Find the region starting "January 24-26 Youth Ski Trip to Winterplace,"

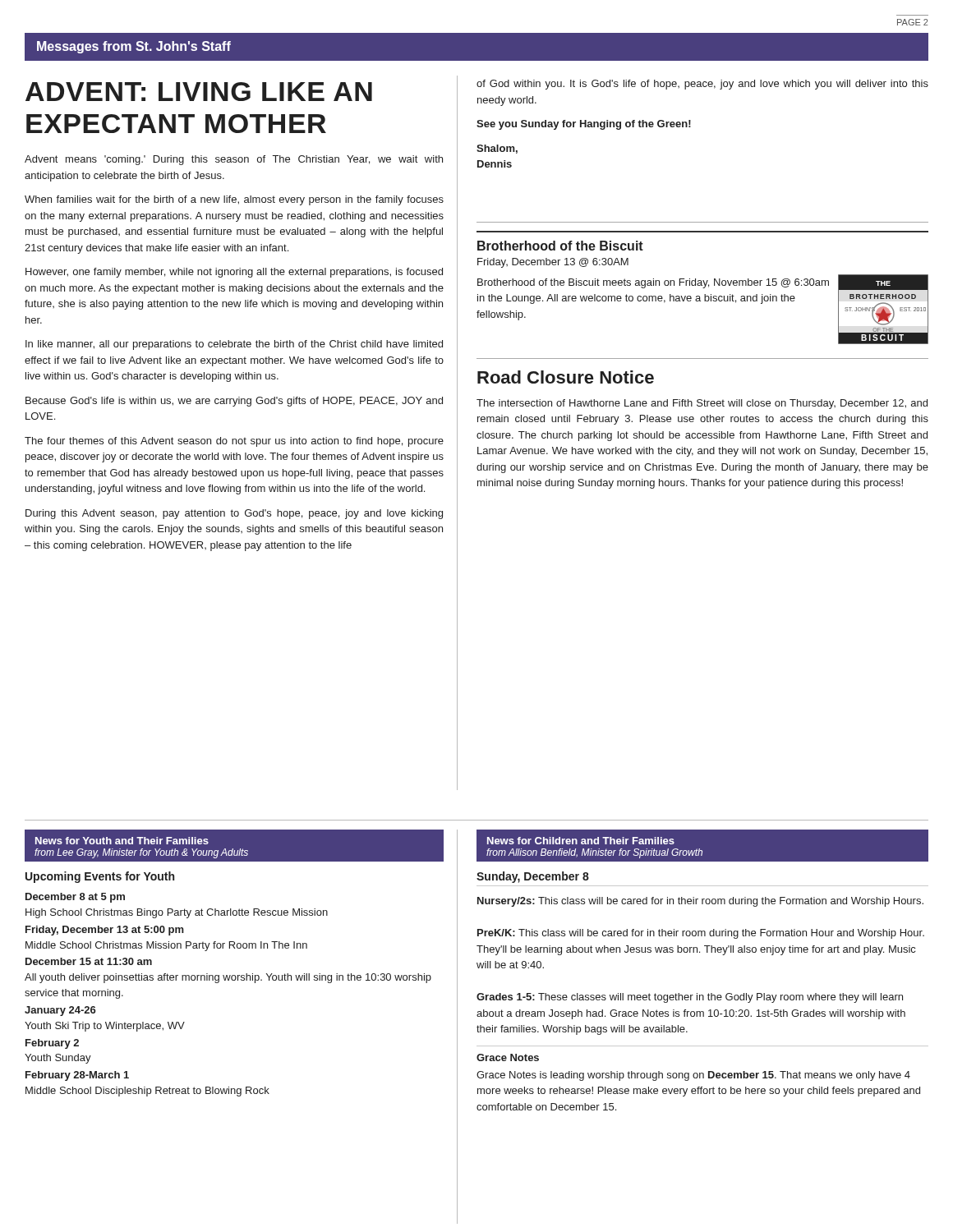point(105,1018)
